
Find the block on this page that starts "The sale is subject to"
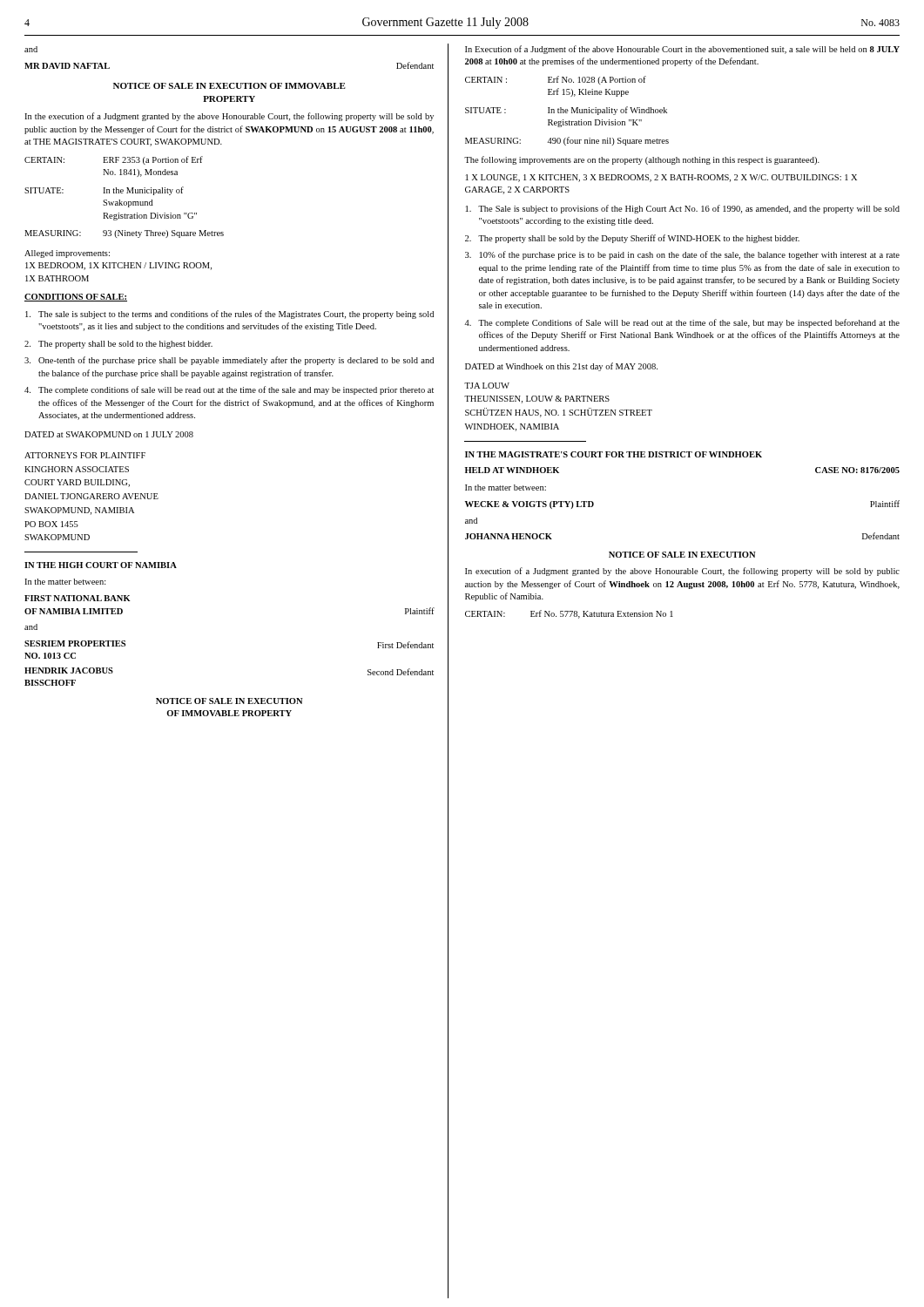229,321
